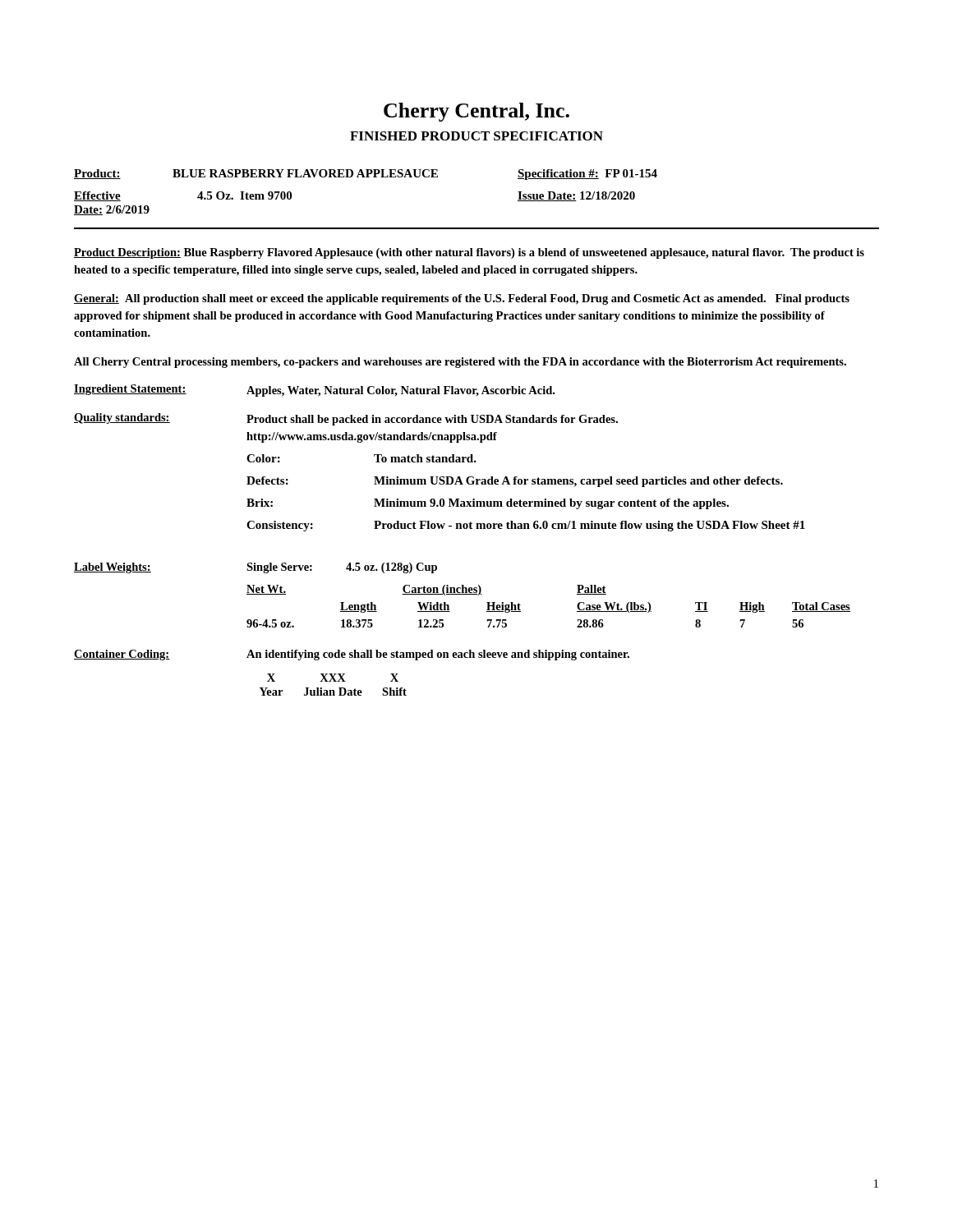
Task: Locate the block starting "Ingredient Statement: Apples, Water, Natural"
Action: [x=476, y=391]
